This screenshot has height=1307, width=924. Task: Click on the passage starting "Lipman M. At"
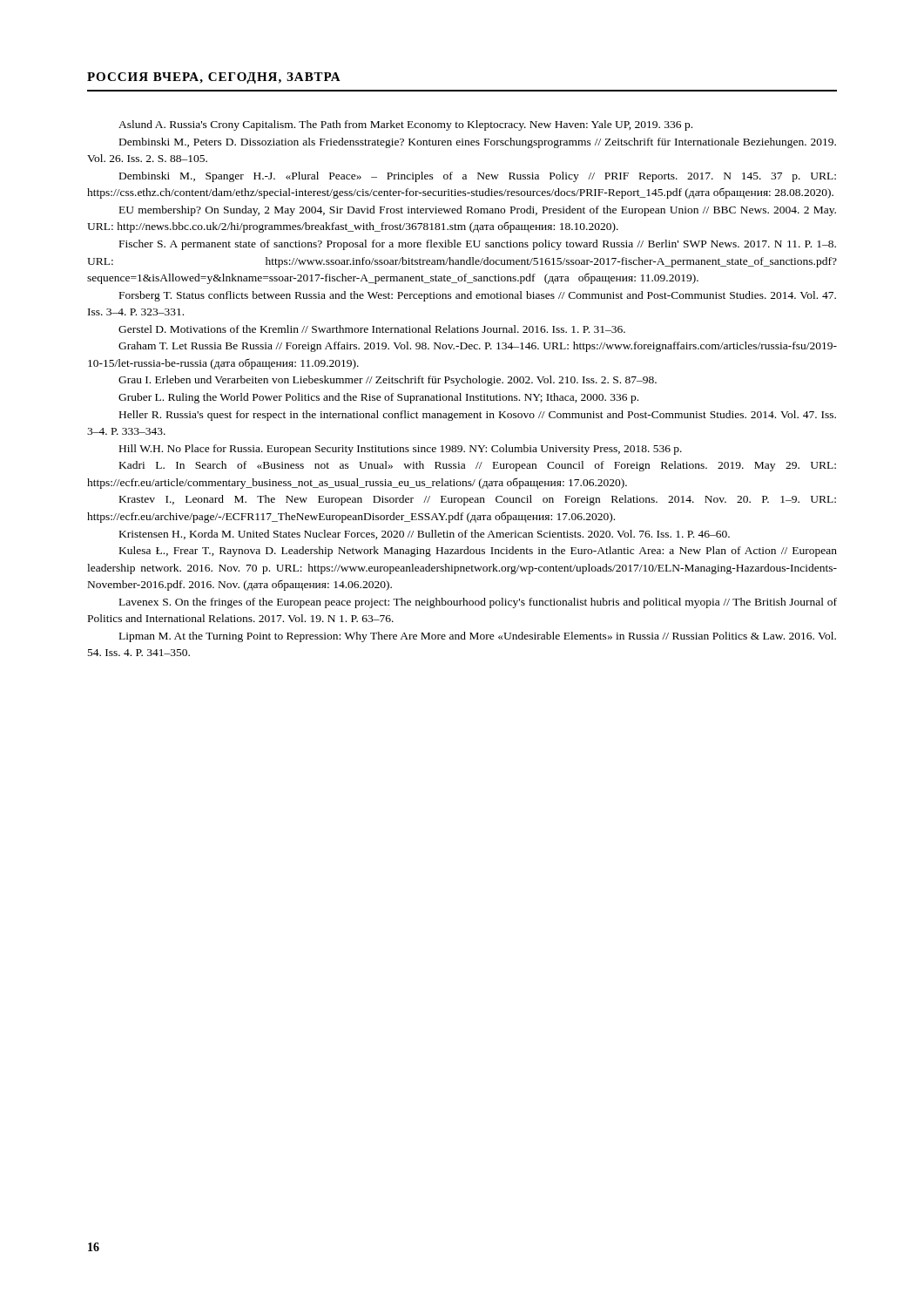pyautogui.click(x=462, y=644)
